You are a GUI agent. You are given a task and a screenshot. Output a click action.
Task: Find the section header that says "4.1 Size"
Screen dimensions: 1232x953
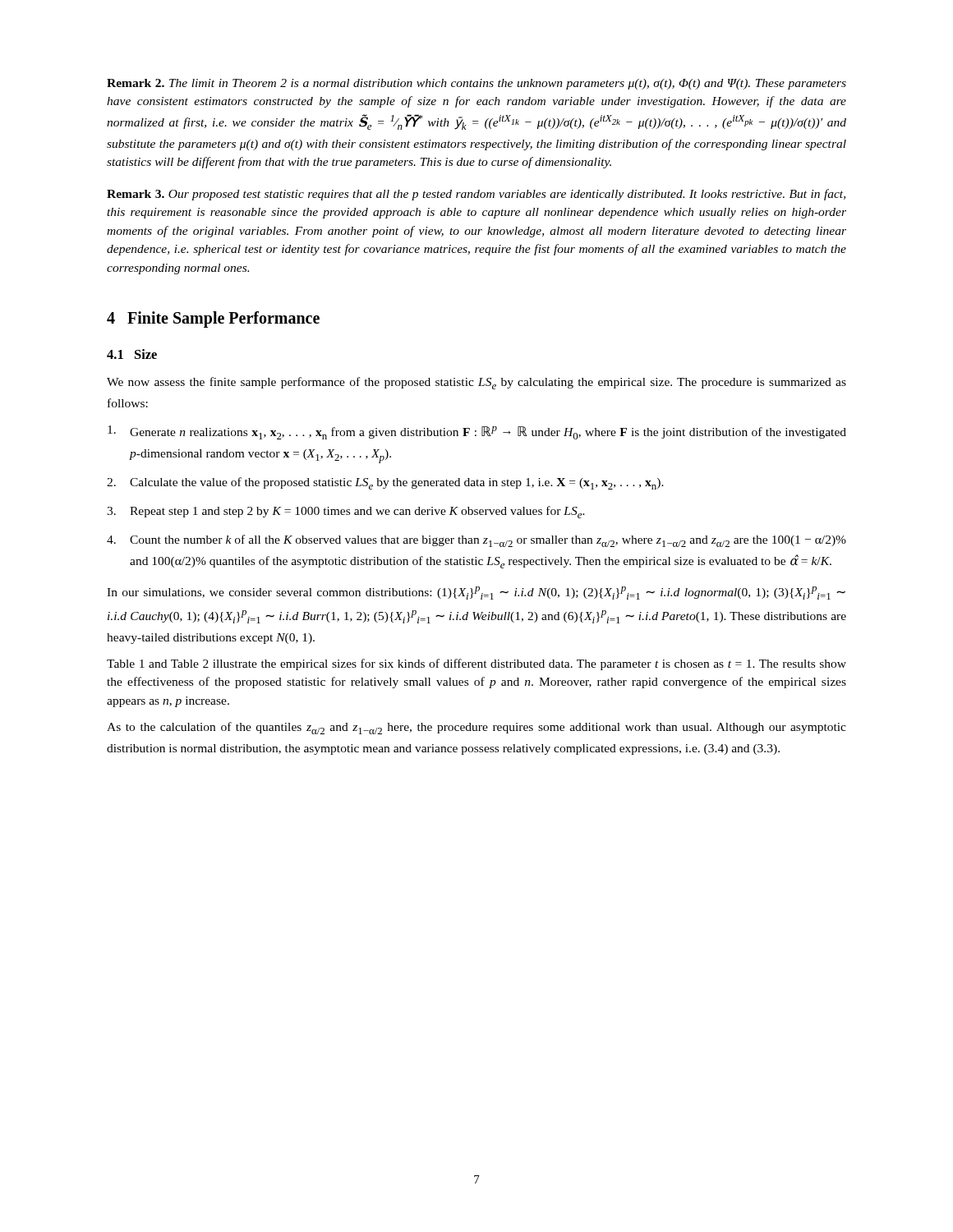coord(132,355)
